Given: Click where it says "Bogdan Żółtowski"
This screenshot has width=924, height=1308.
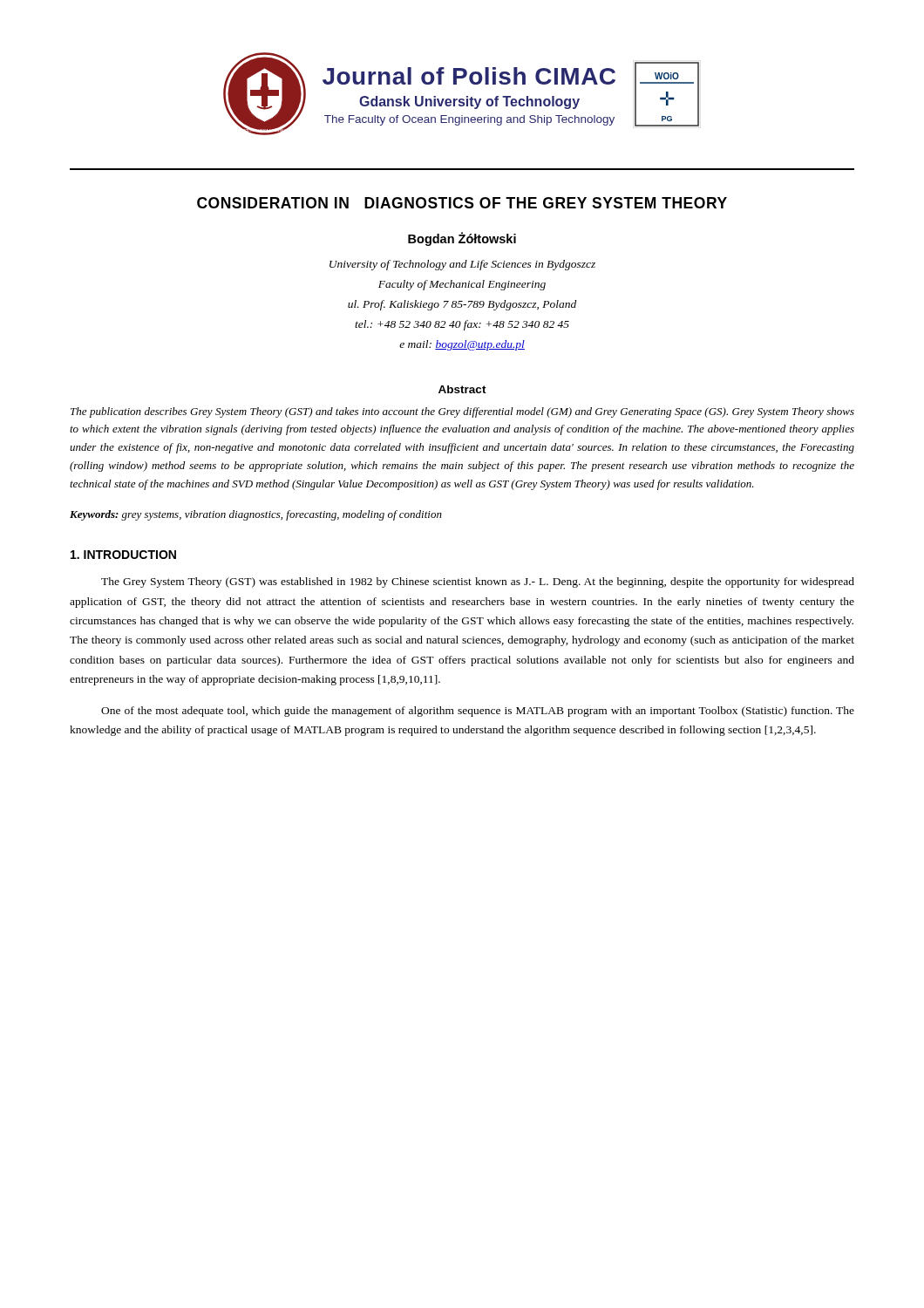Looking at the screenshot, I should pyautogui.click(x=462, y=239).
